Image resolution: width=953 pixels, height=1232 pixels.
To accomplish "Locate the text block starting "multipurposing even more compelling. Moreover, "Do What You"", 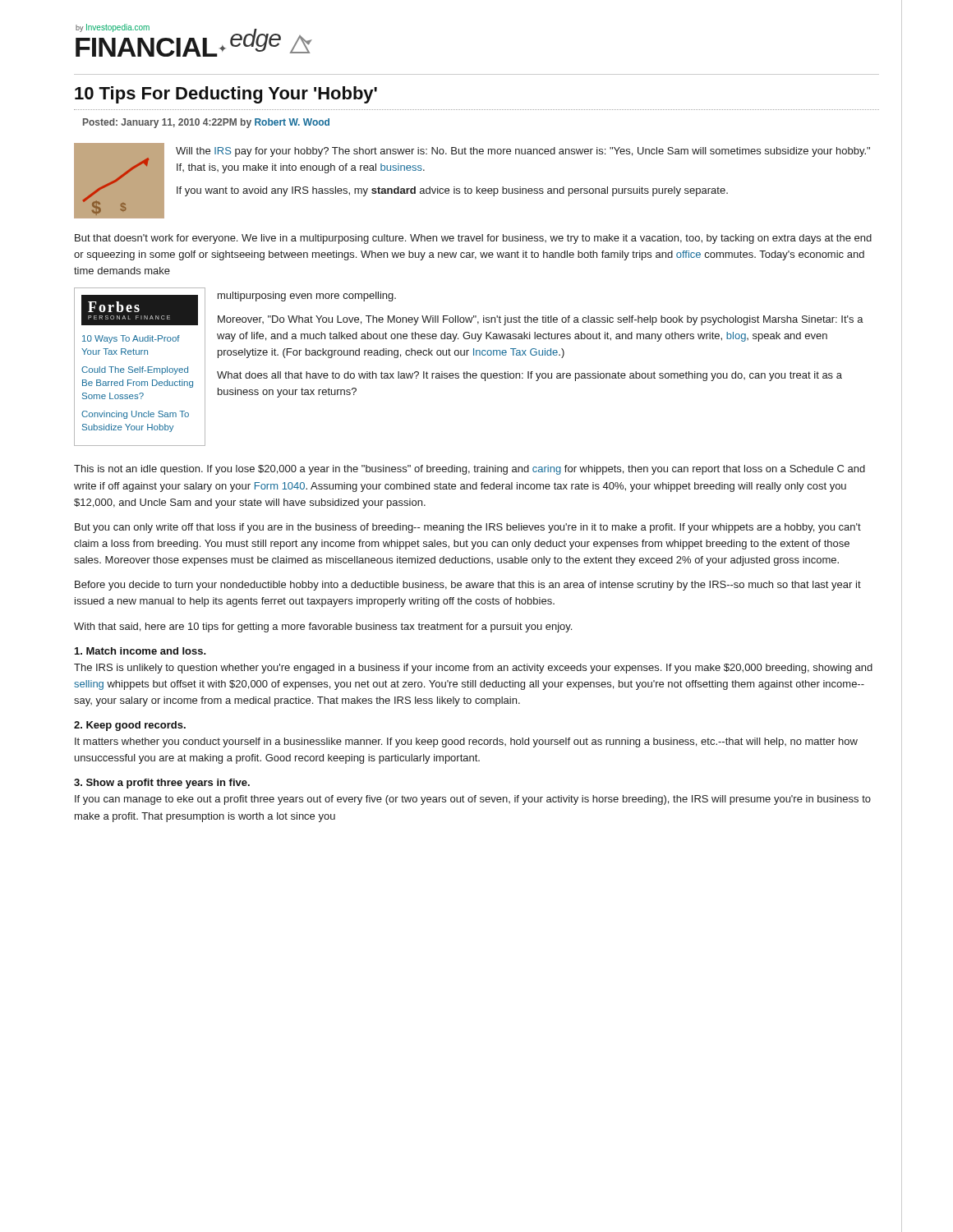I will point(548,344).
